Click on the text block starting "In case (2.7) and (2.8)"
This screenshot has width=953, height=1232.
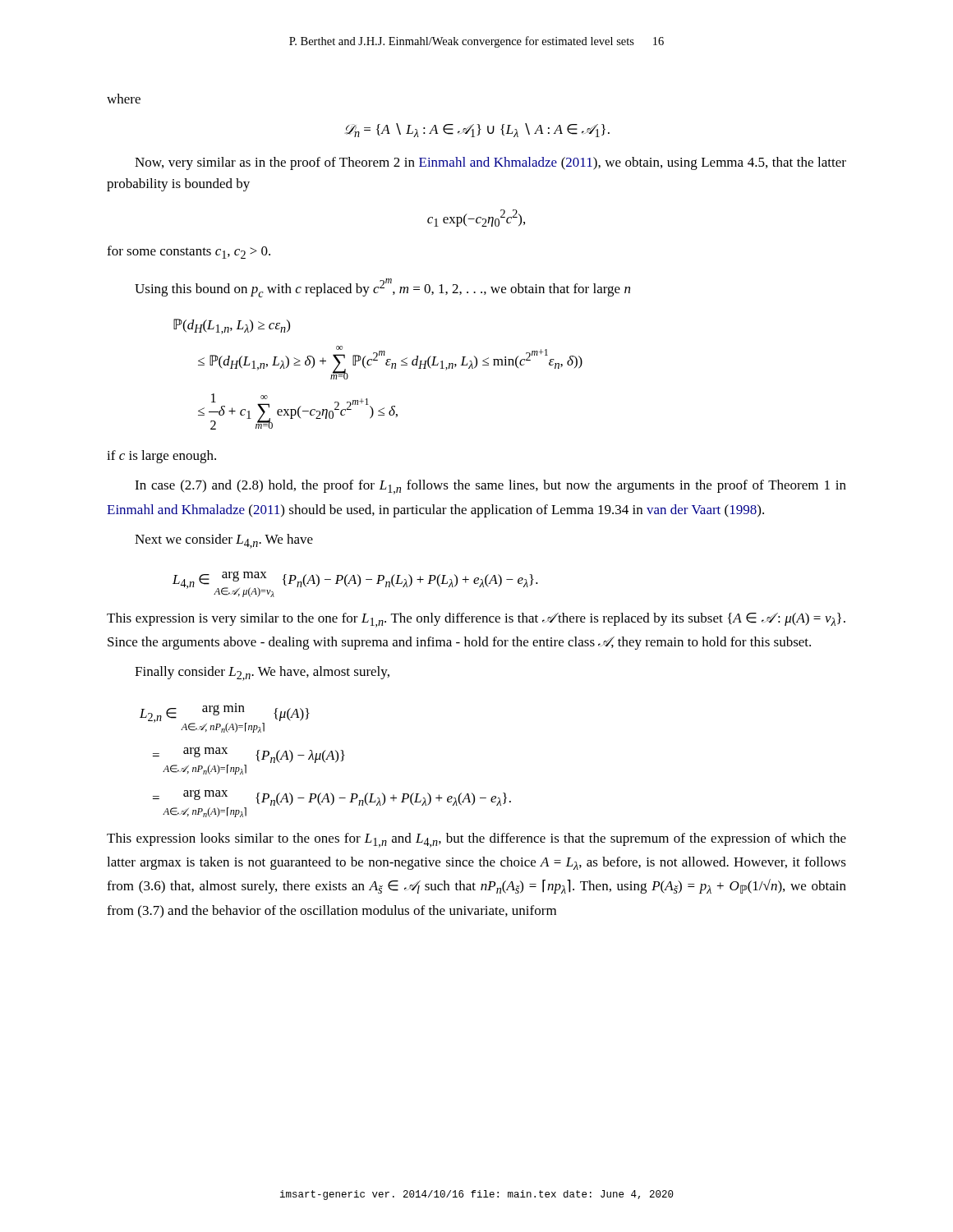[x=476, y=497]
